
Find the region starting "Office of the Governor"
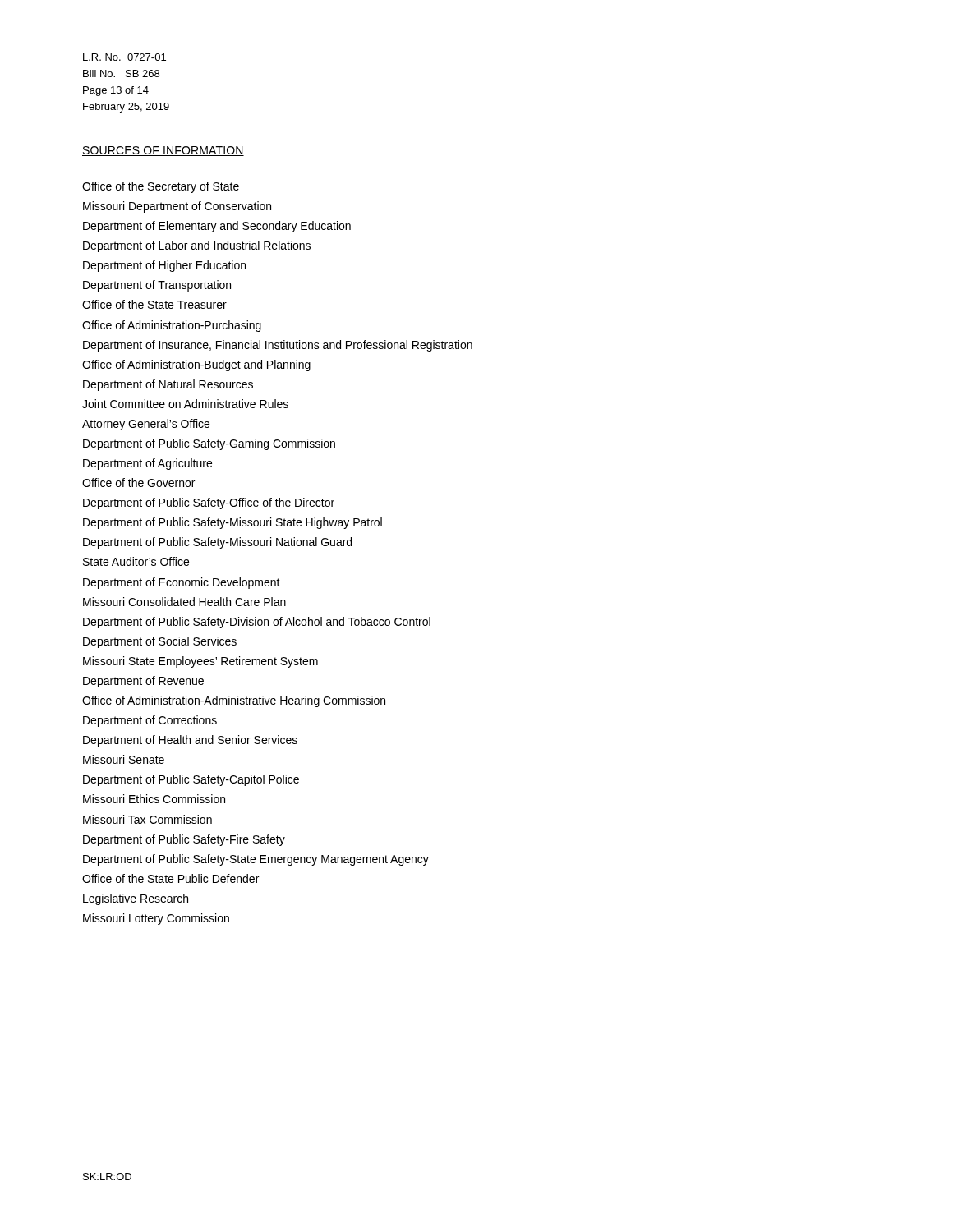pyautogui.click(x=139, y=483)
